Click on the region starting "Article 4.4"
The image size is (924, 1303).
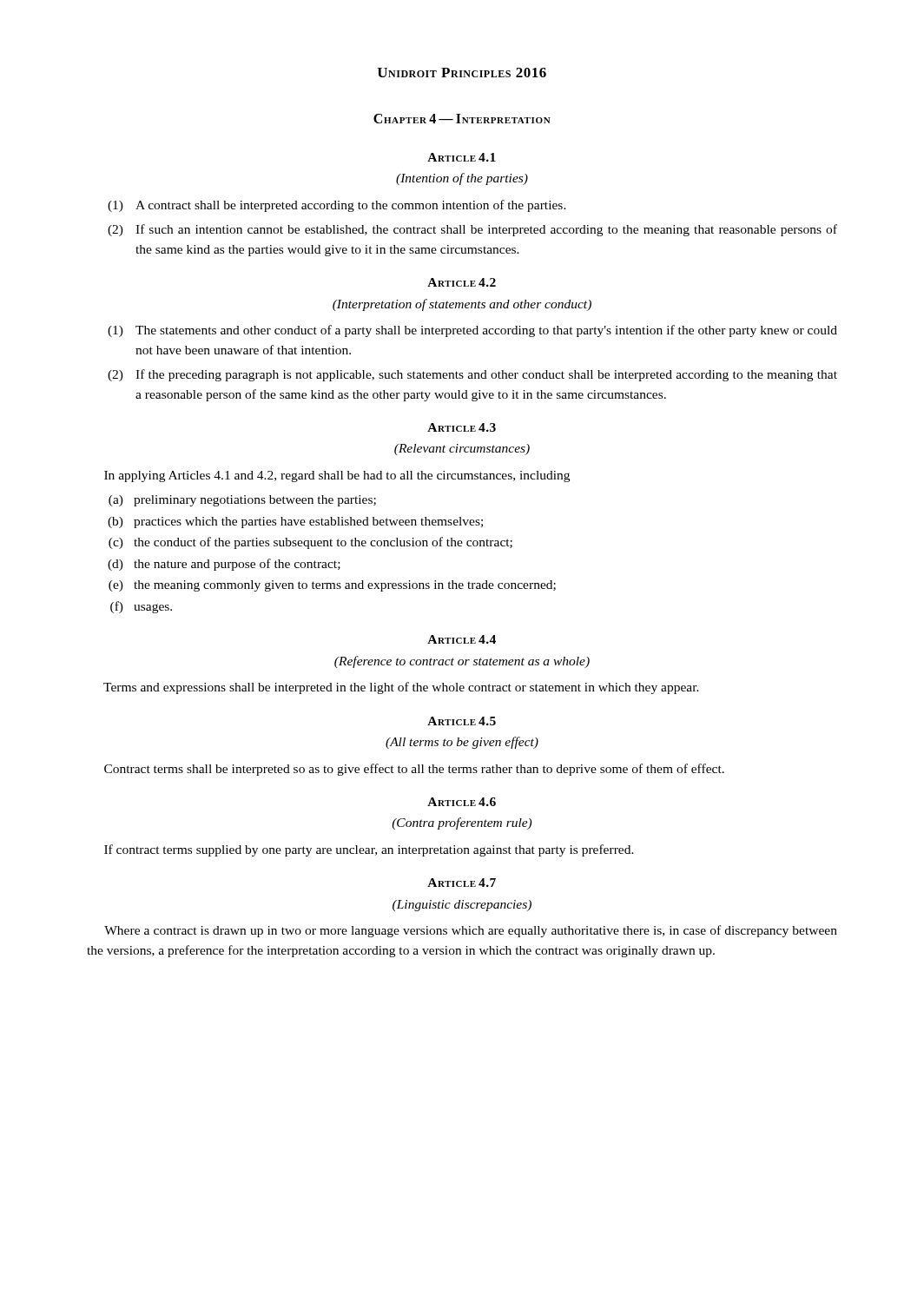pos(462,640)
